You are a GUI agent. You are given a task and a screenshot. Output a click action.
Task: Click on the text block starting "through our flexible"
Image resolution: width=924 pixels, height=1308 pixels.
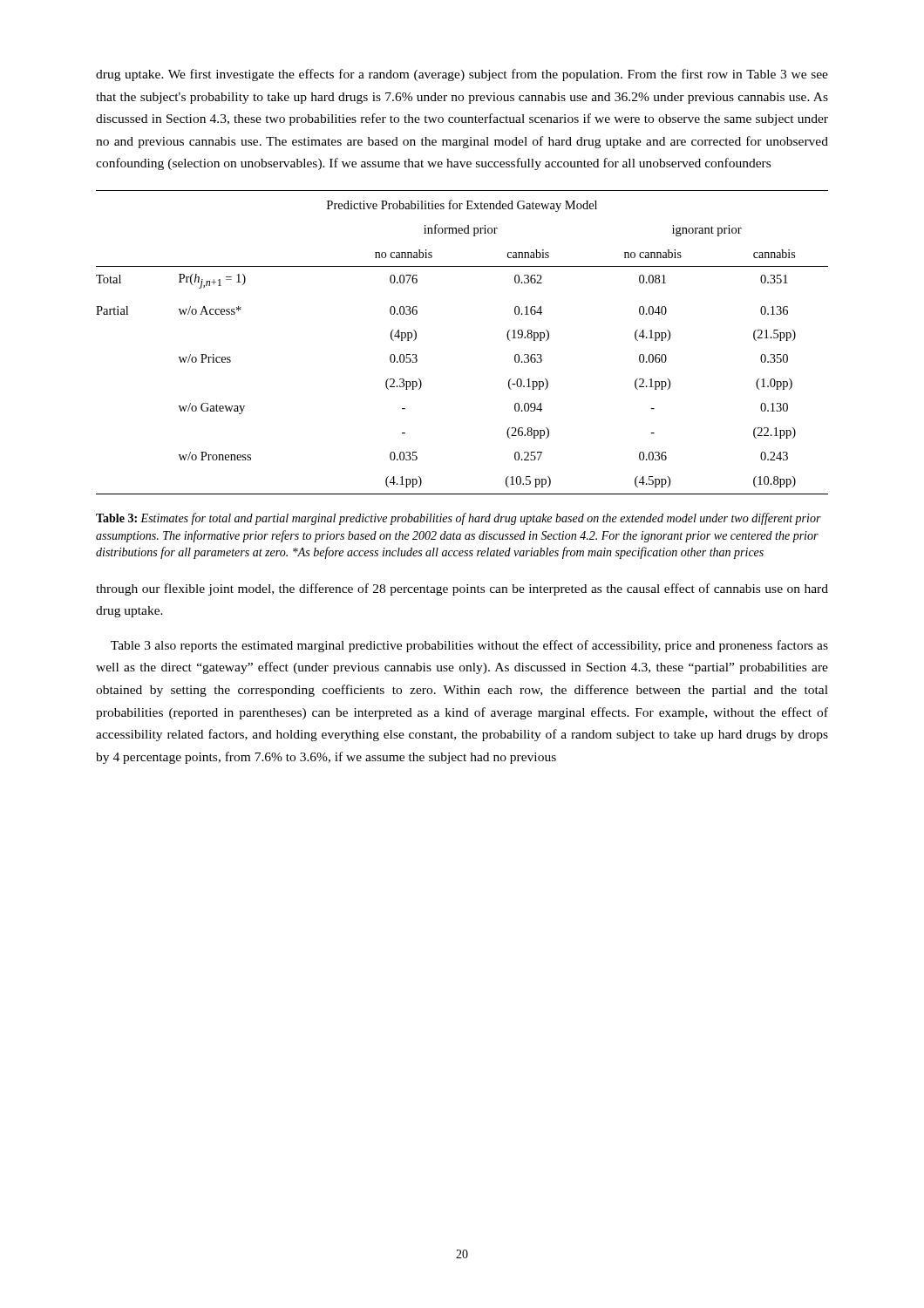(x=462, y=599)
